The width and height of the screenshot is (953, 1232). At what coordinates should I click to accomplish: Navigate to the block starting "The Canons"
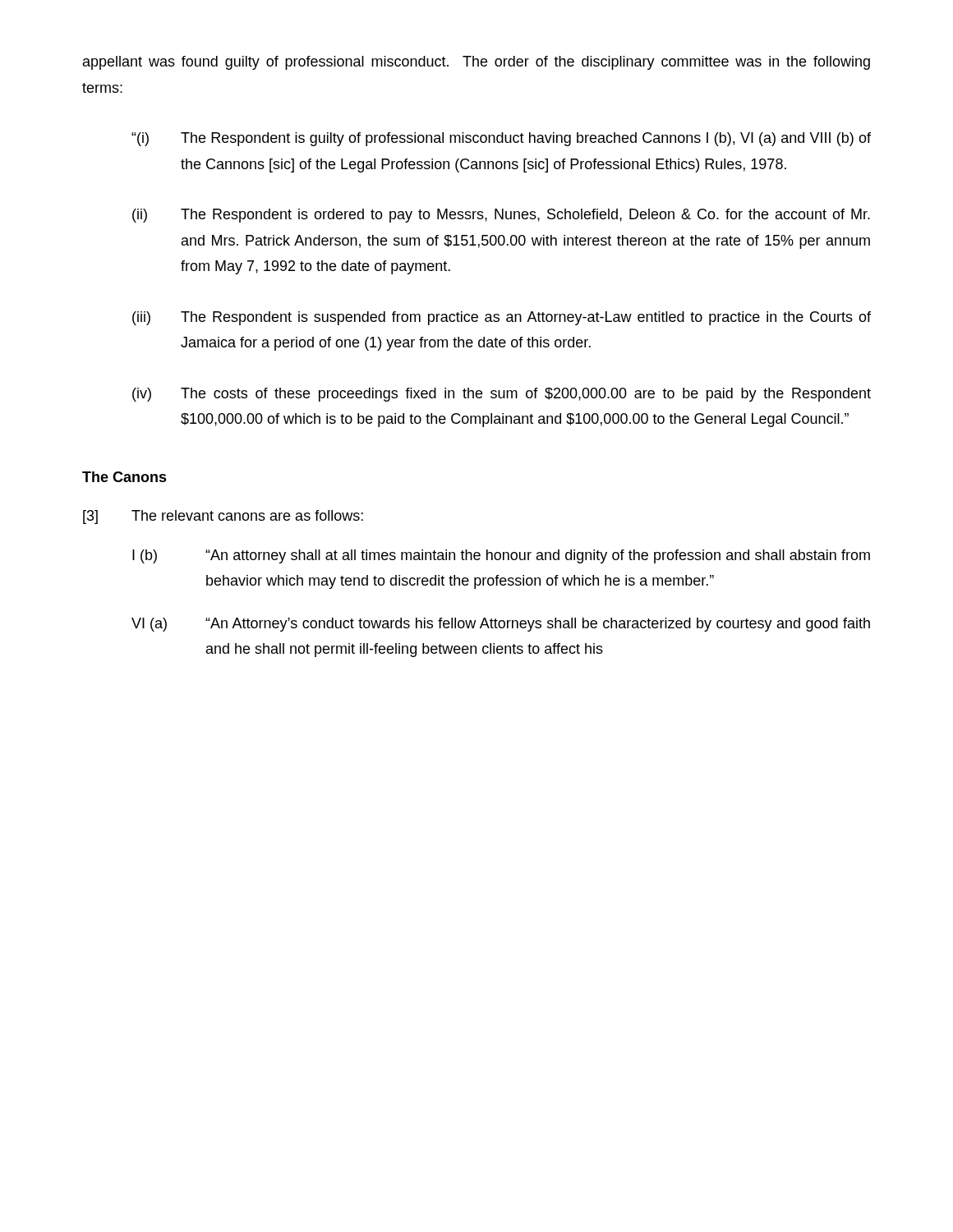tap(124, 477)
